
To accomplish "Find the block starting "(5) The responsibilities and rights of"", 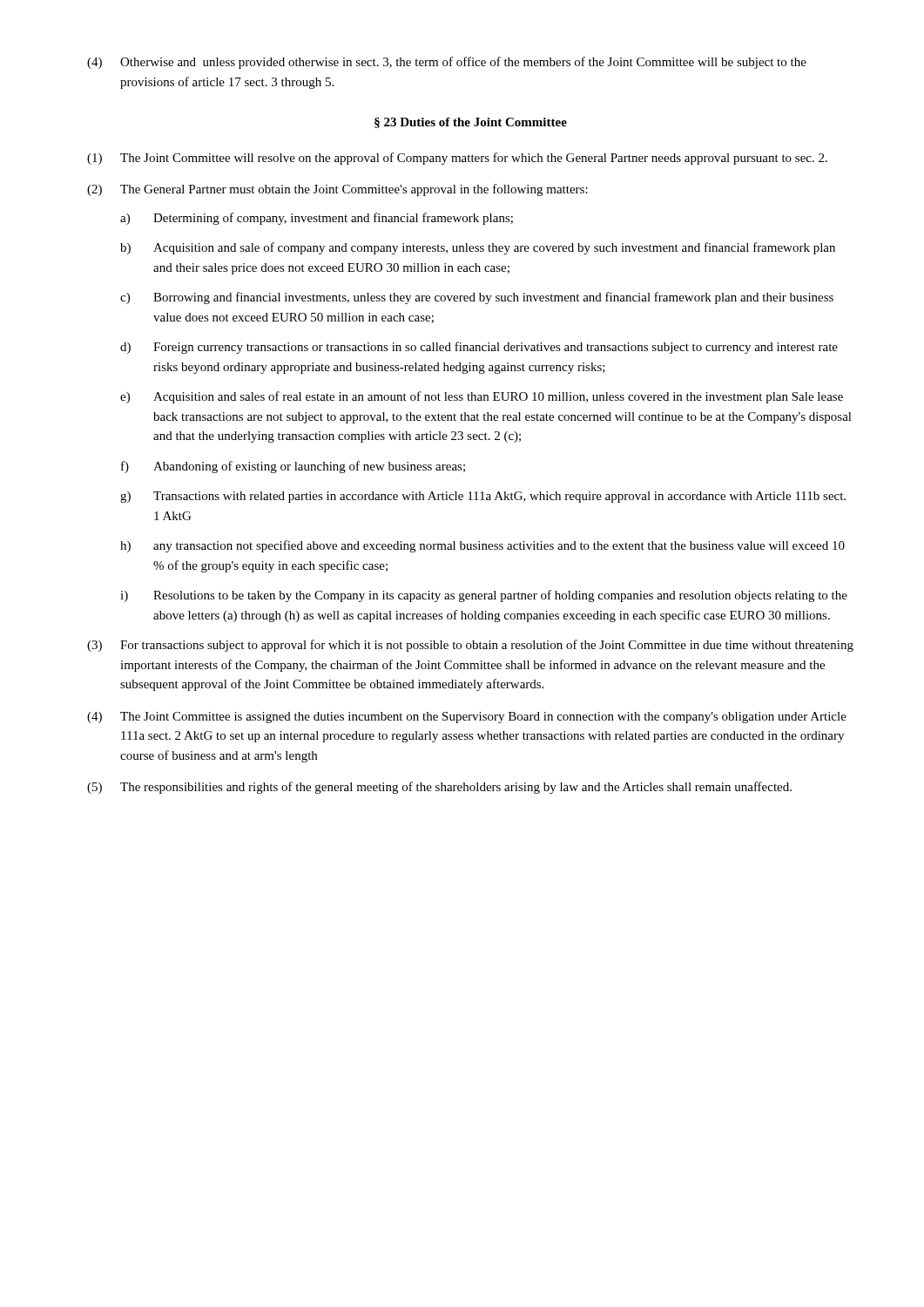I will pyautogui.click(x=470, y=787).
